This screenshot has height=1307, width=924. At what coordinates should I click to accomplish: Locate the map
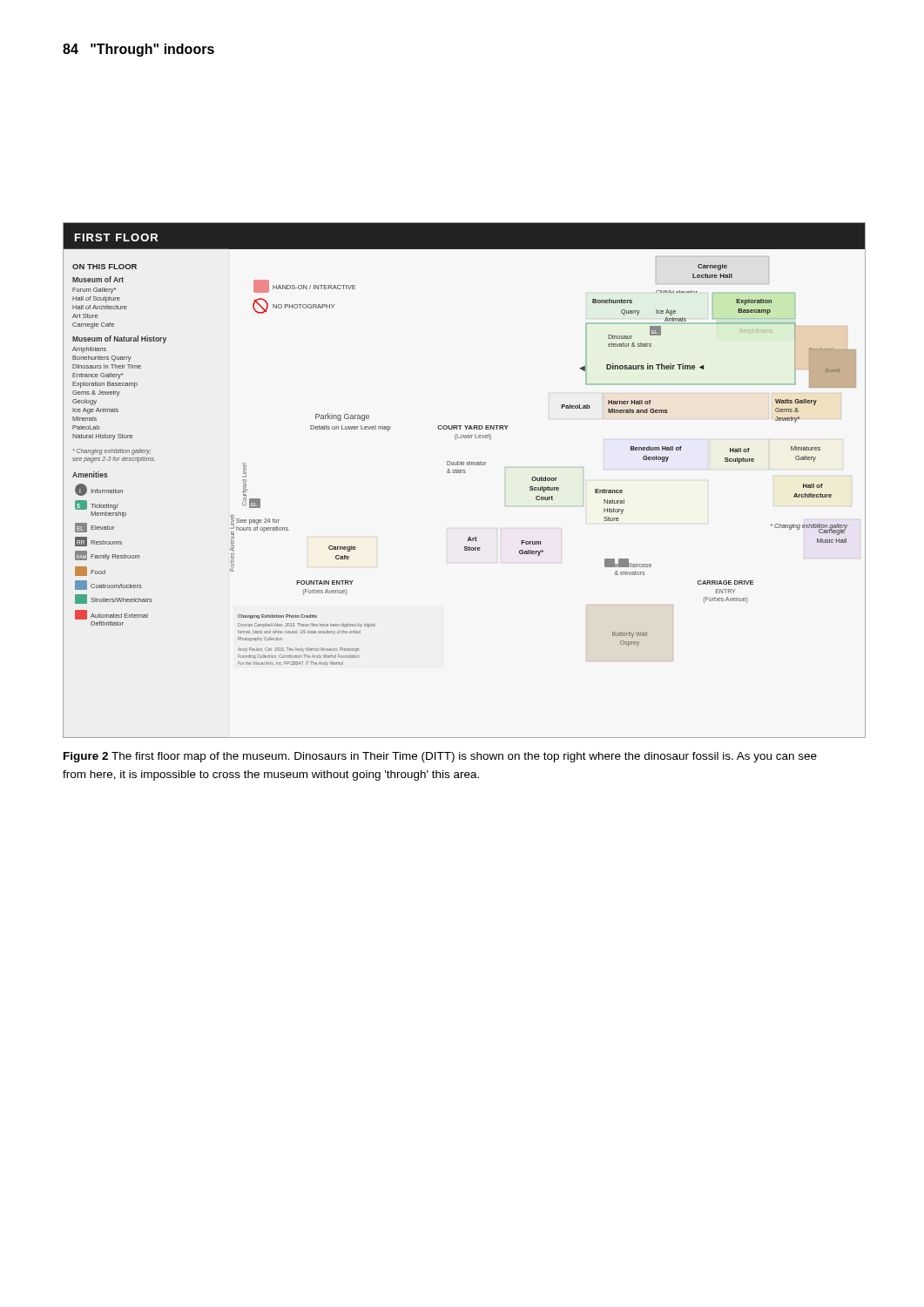464,480
